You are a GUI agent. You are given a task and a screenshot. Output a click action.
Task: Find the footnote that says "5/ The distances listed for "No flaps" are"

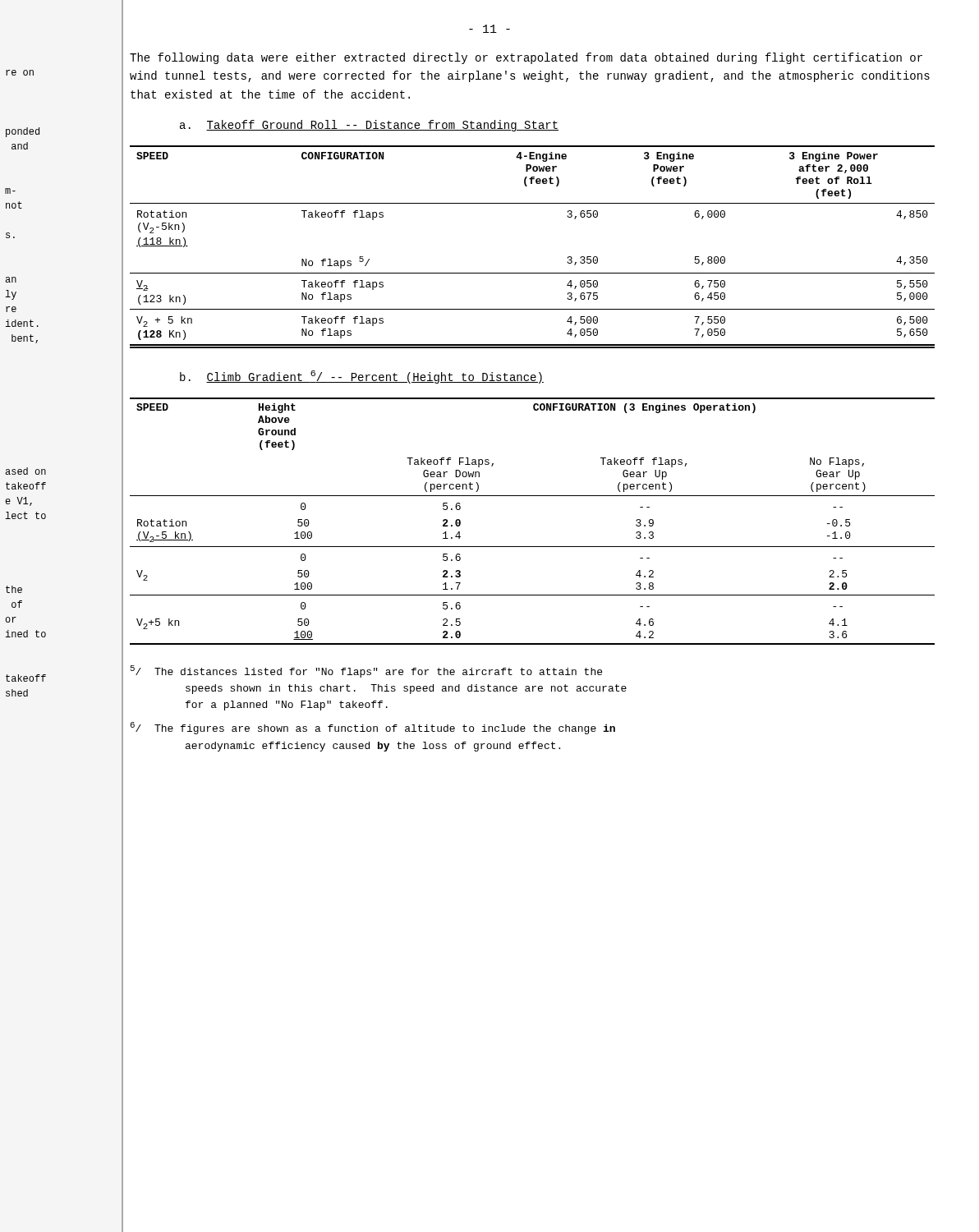[x=540, y=688]
